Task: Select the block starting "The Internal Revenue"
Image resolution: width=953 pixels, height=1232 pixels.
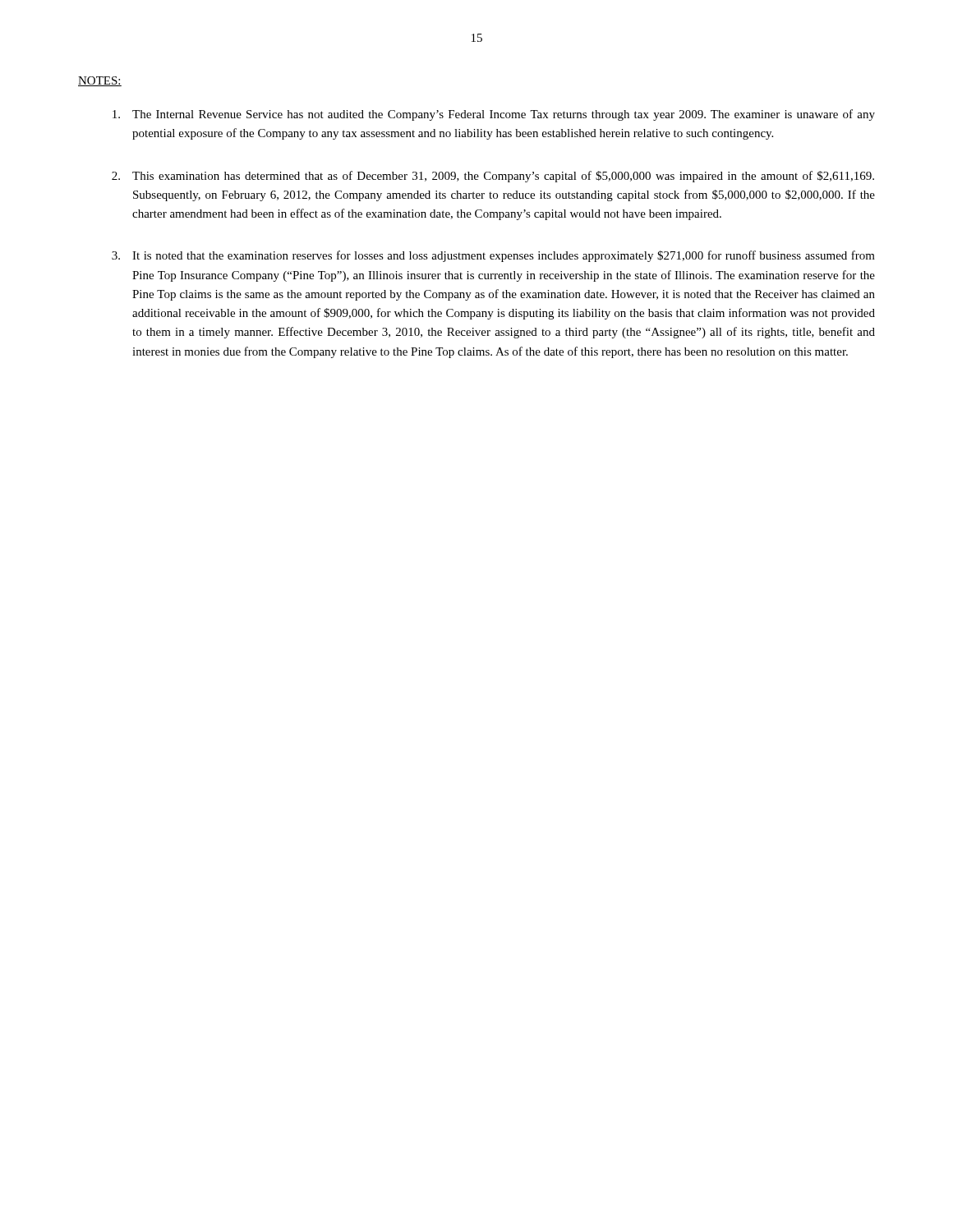Action: 476,124
